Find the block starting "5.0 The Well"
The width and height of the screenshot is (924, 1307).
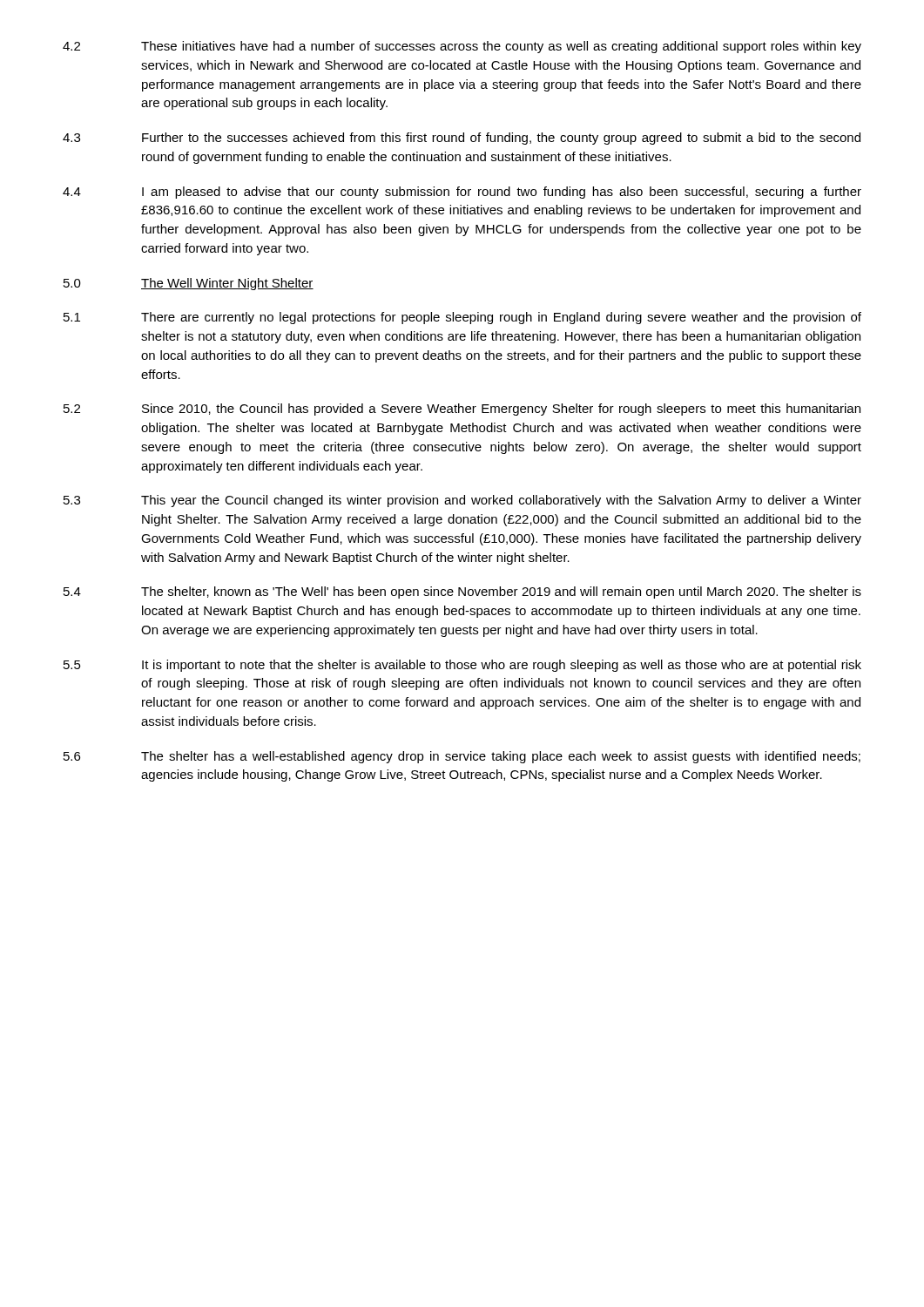click(x=189, y=284)
